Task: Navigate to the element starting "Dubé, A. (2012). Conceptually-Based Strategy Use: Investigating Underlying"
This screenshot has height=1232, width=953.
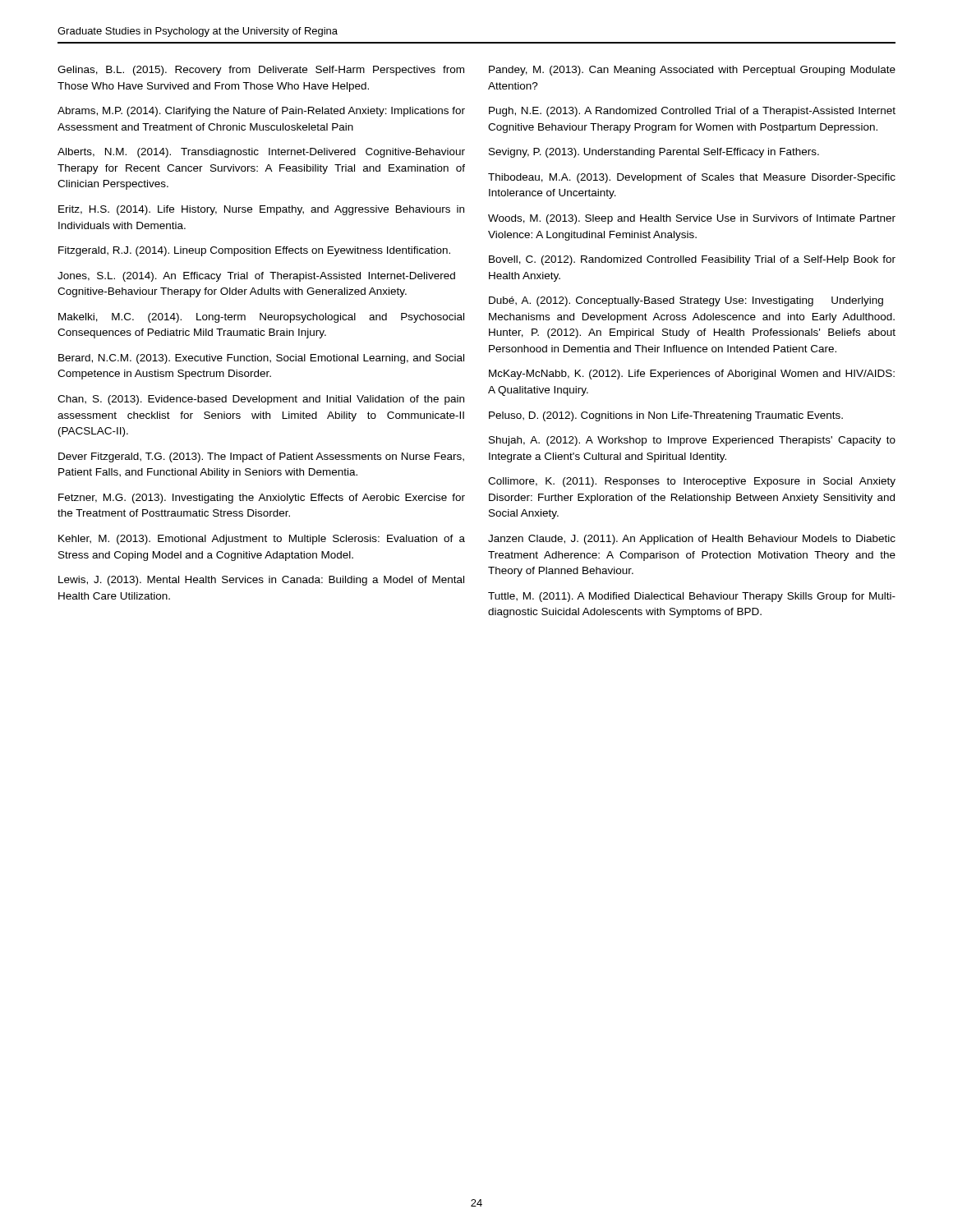Action: click(692, 324)
